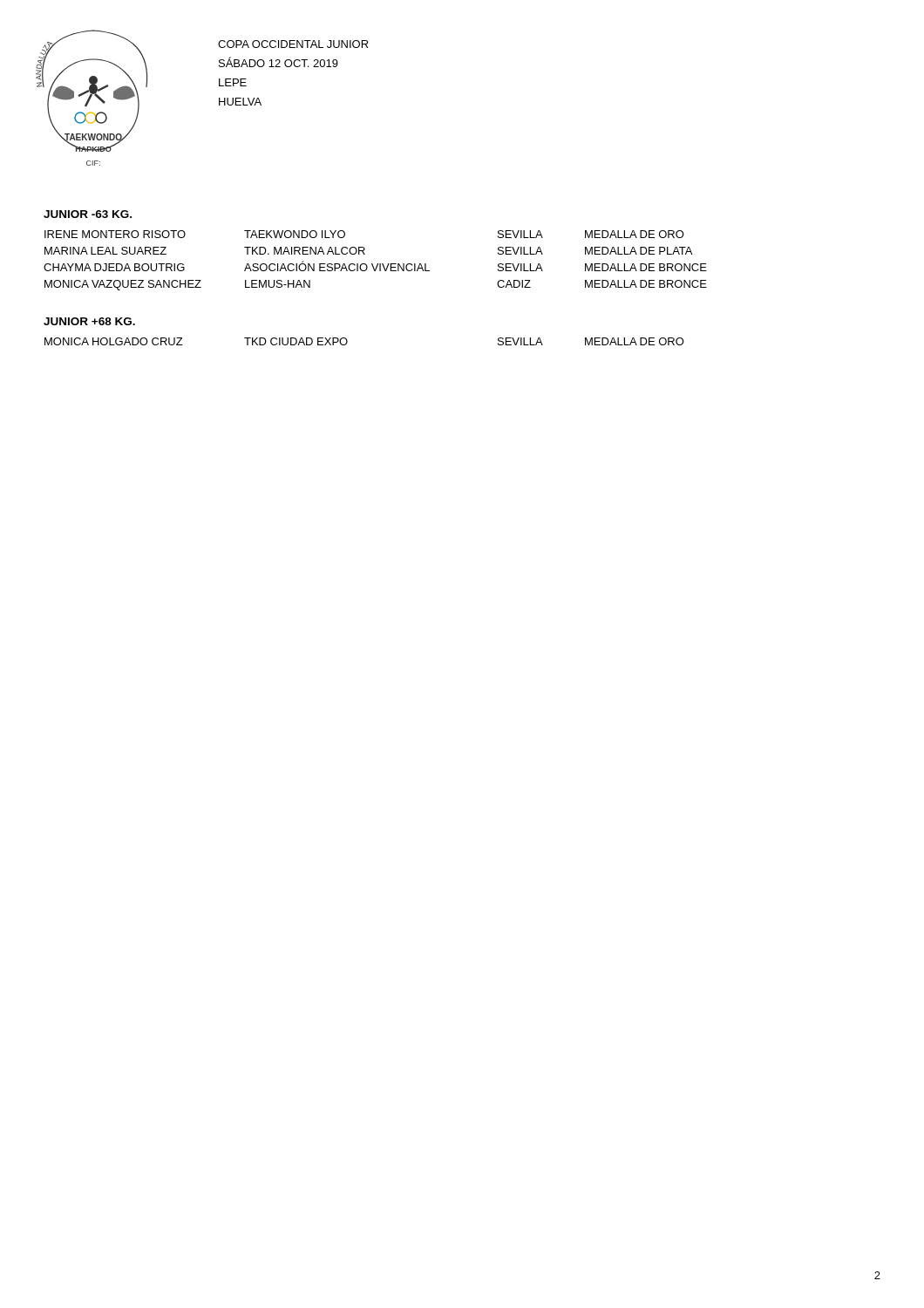Locate the block of text that opens with "MONICA VAZQUEZ SANCHEZ LEMUS-HAN CADIZ"
Viewport: 924px width, 1308px height.
[124, 286]
